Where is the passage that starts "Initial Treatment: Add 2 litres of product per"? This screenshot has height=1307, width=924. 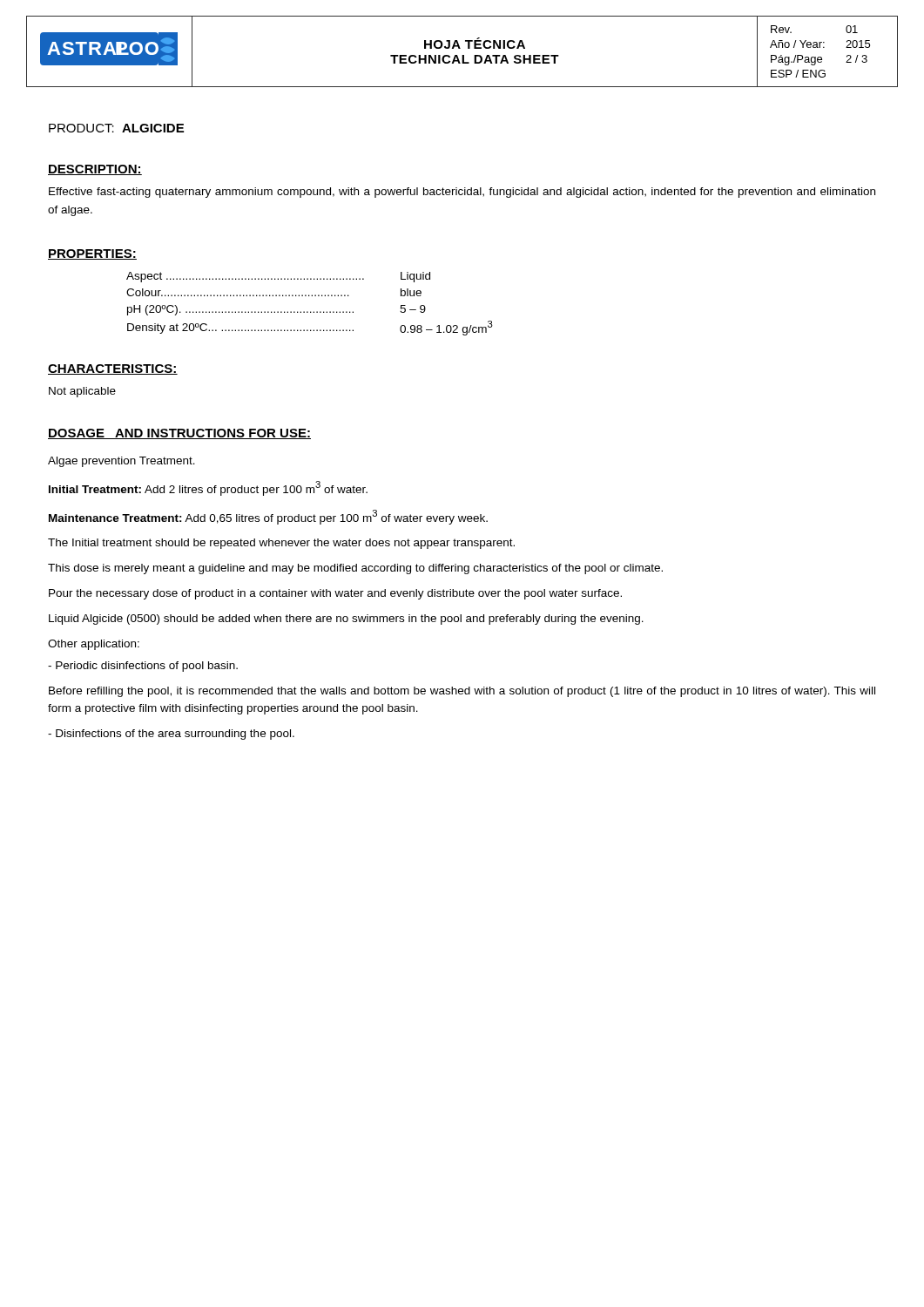click(208, 487)
